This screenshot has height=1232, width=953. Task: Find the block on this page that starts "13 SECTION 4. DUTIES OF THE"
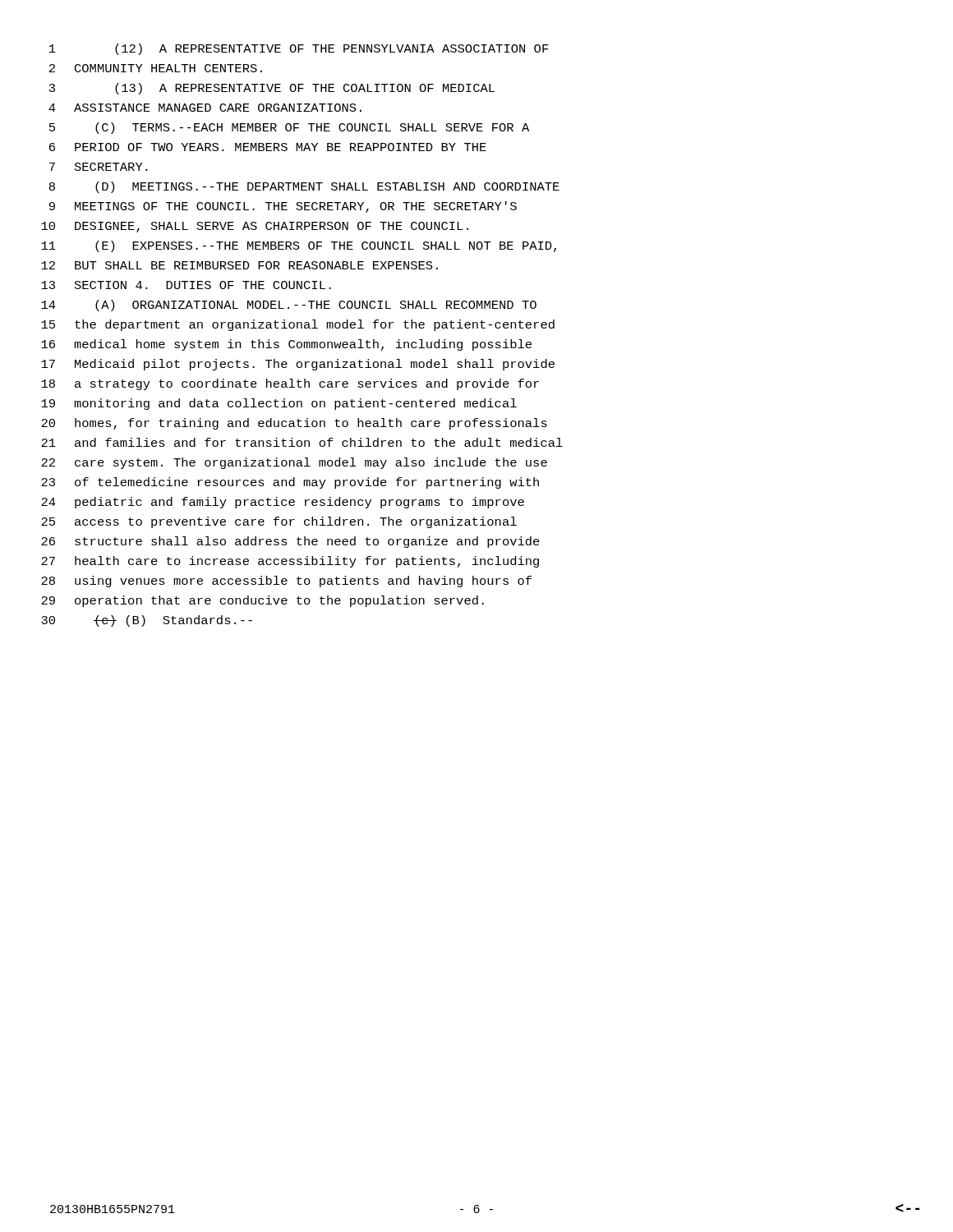186,285
